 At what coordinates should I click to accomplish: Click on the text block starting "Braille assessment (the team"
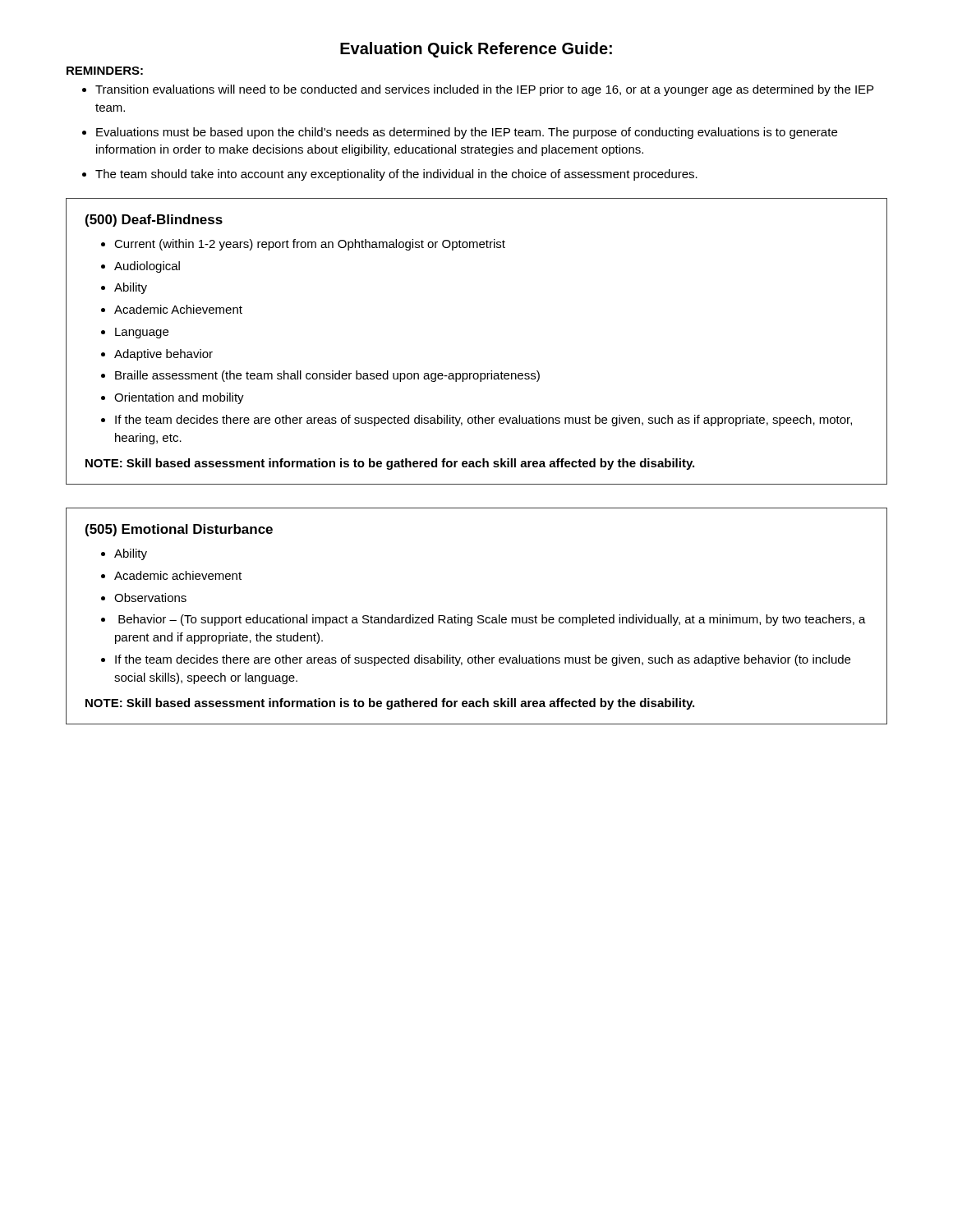point(327,375)
